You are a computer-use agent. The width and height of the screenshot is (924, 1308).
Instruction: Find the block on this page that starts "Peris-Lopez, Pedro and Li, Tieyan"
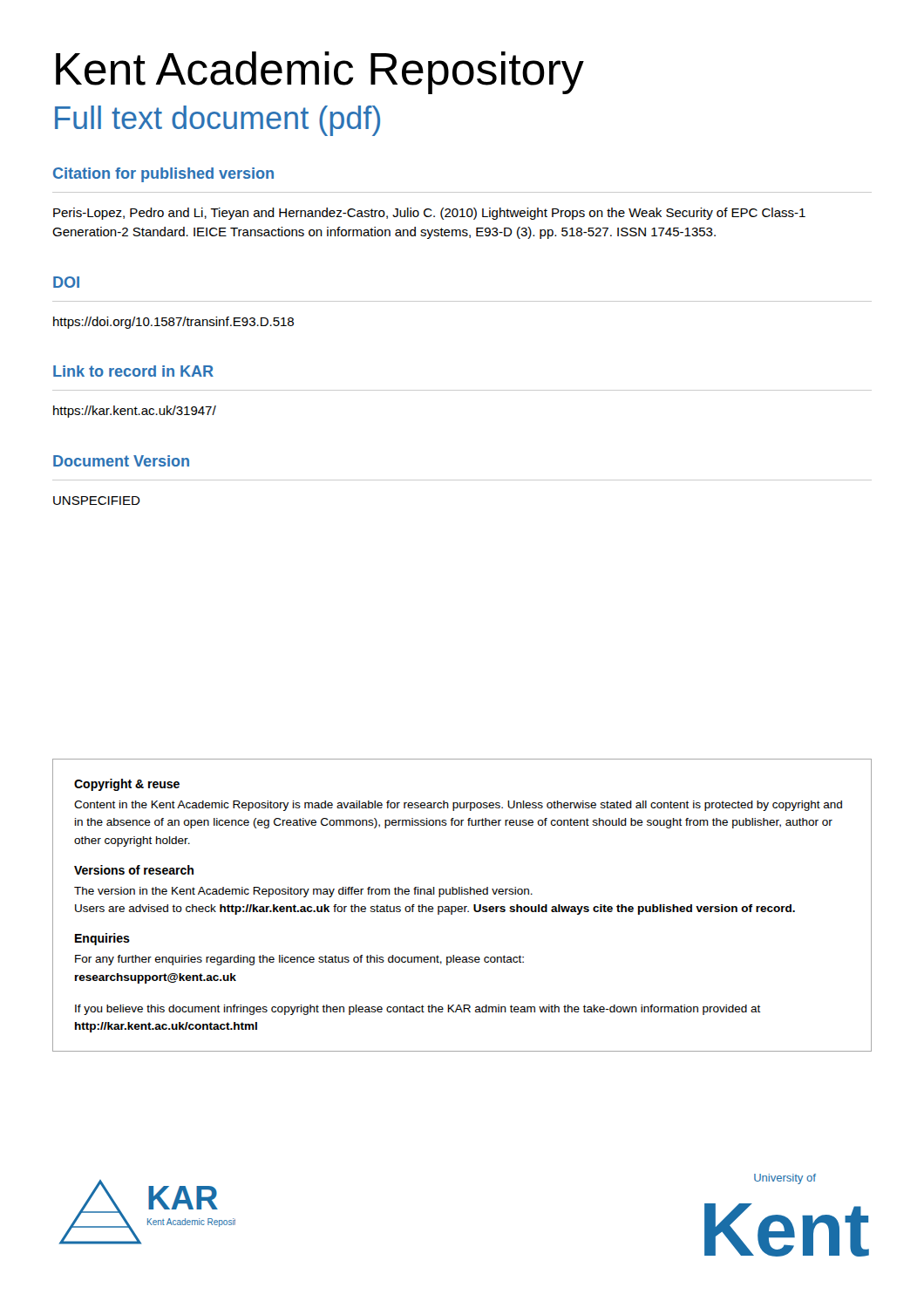pos(429,222)
